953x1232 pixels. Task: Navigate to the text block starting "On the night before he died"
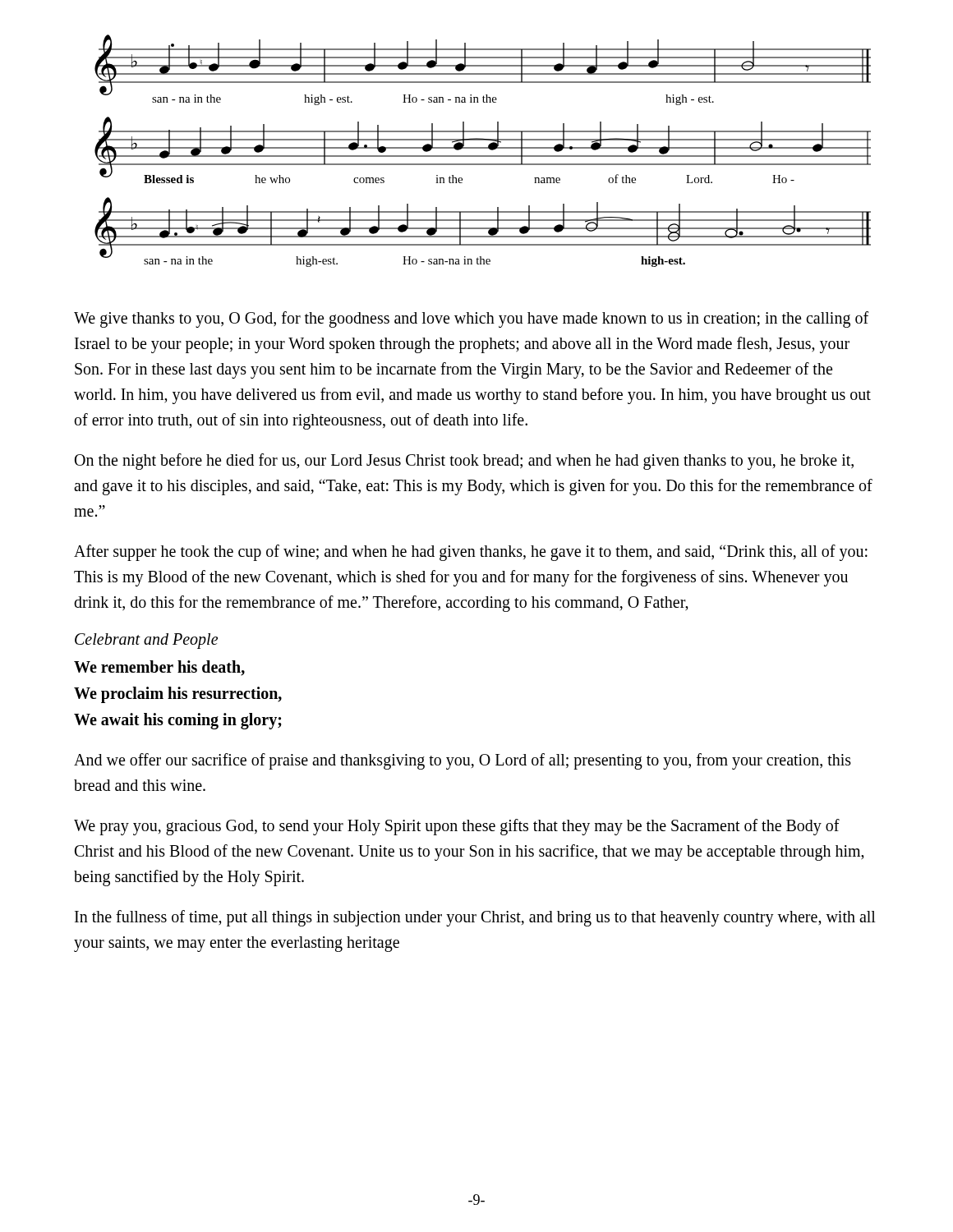[x=473, y=485]
